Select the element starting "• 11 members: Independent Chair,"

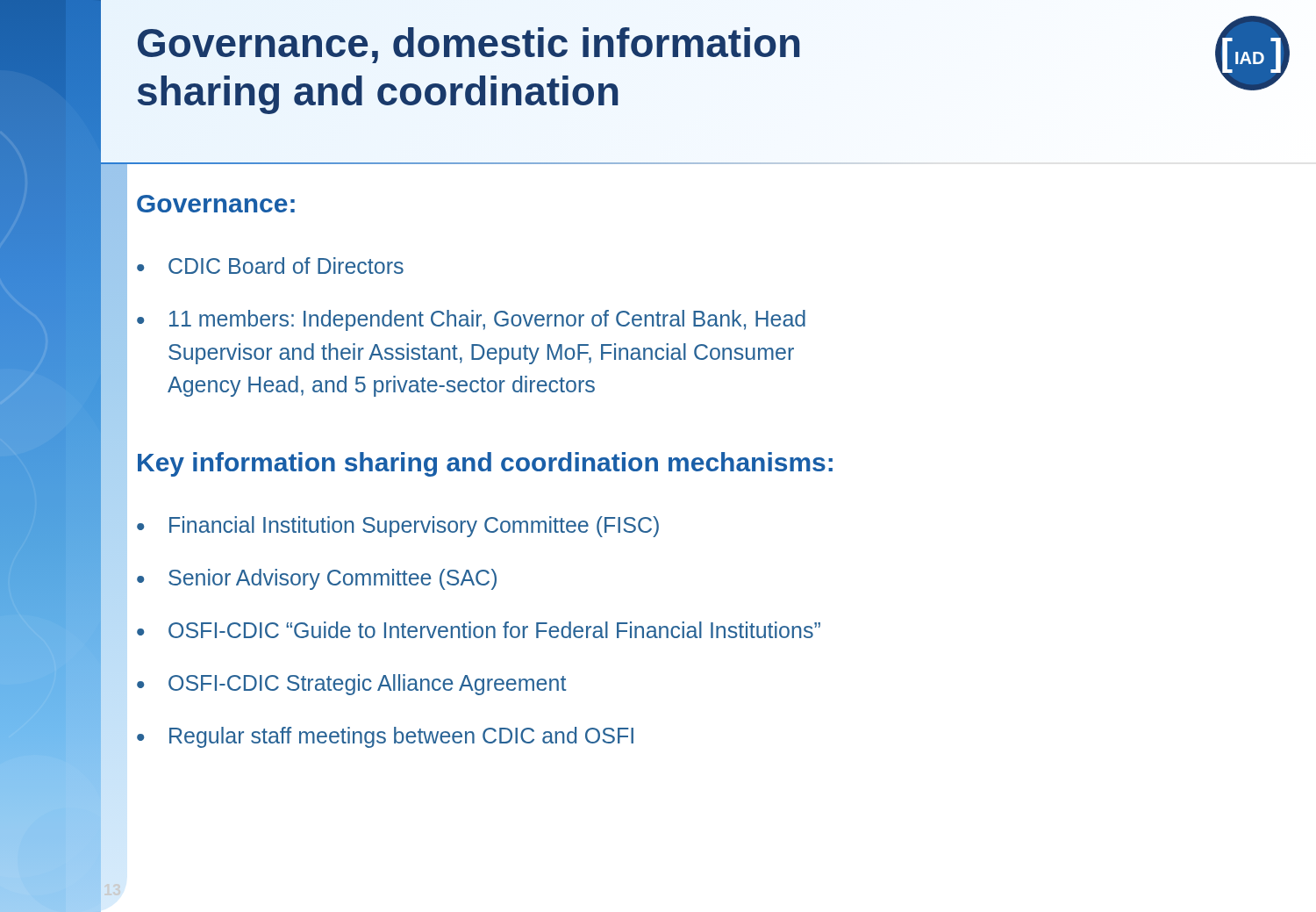[471, 352]
